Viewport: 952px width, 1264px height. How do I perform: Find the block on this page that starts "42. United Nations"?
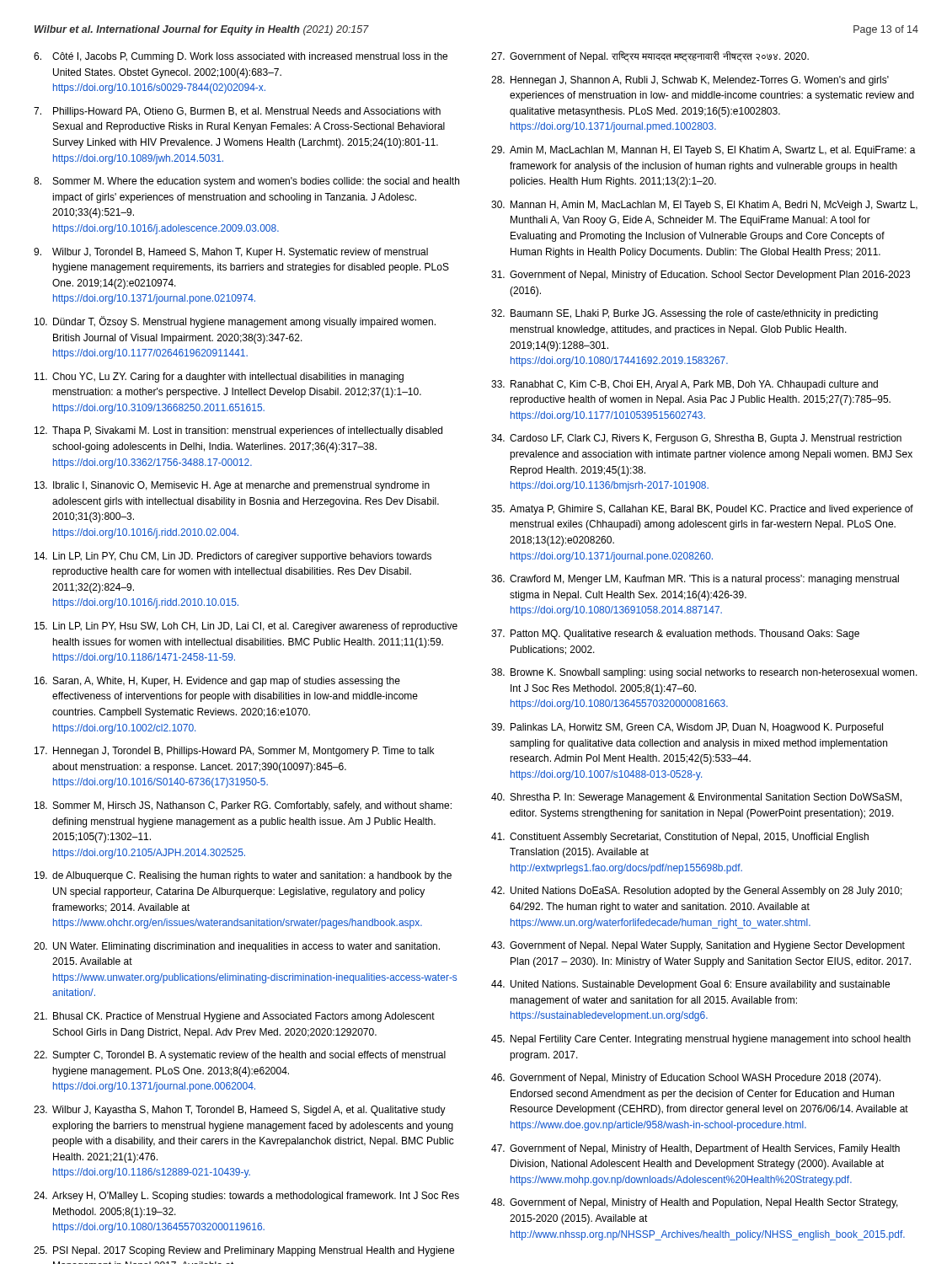click(705, 907)
